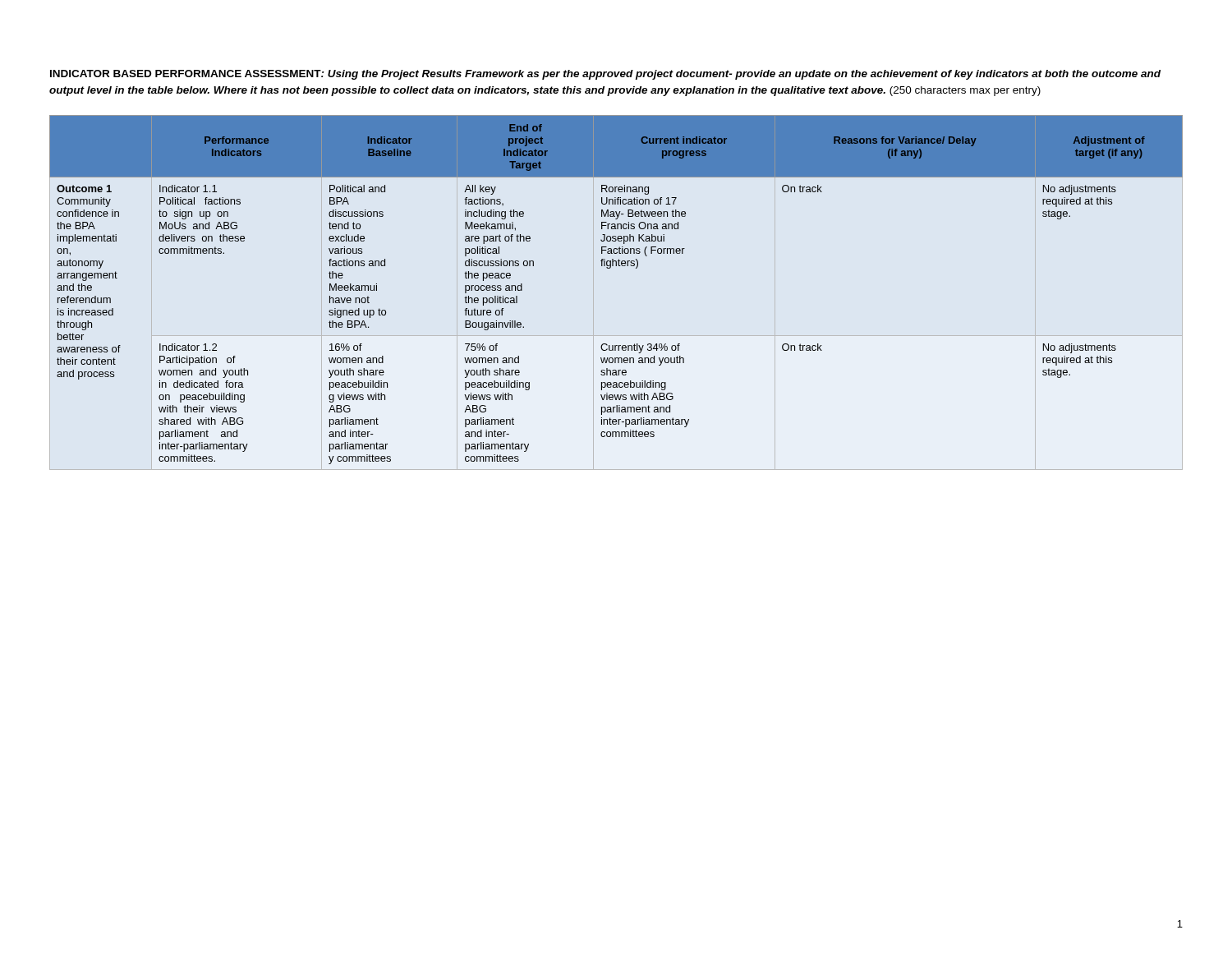Click on the text starting "INDICATOR BASED PERFORMANCE ASSESSMENT: Using the"

click(605, 82)
